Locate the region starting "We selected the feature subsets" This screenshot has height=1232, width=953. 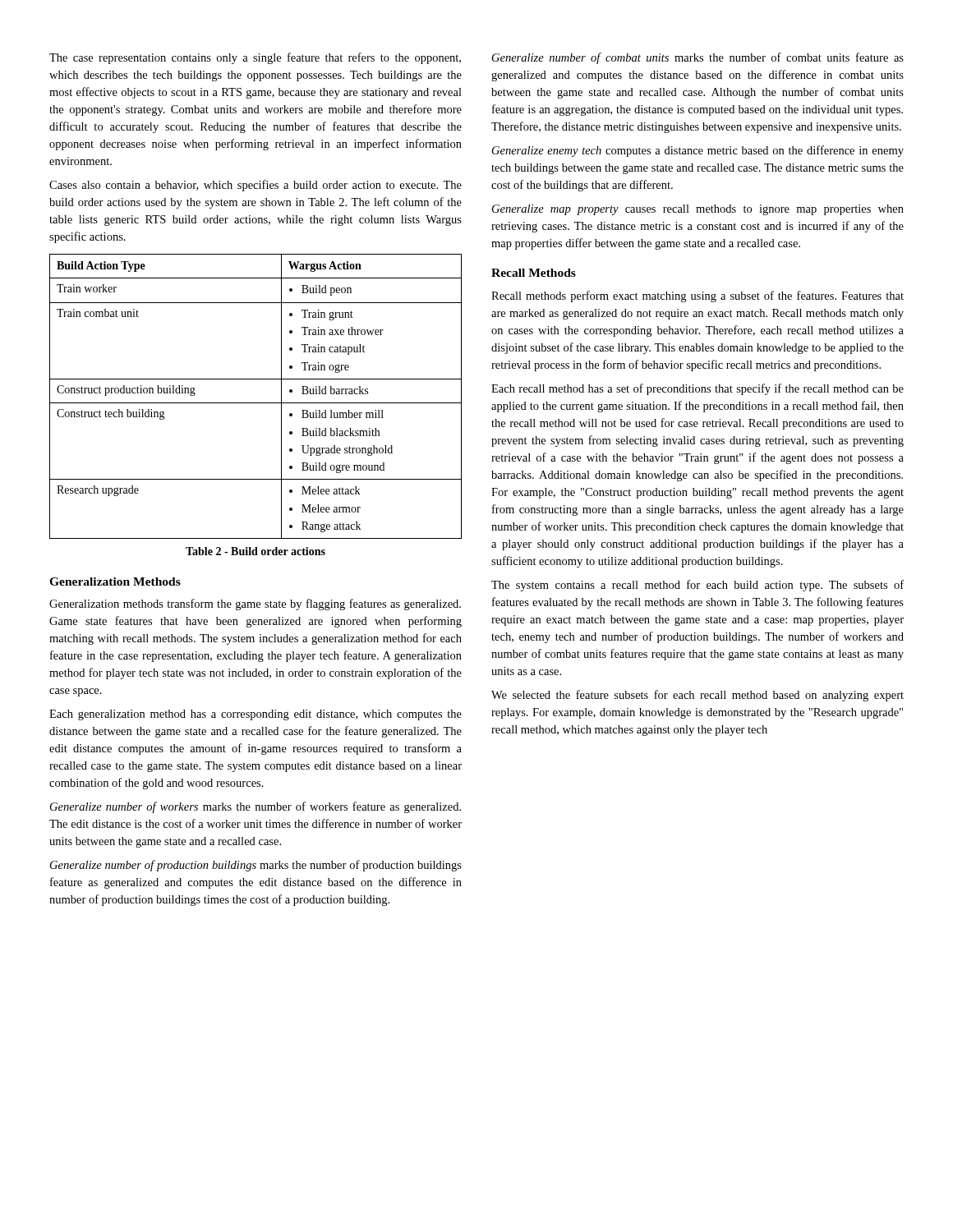click(698, 713)
